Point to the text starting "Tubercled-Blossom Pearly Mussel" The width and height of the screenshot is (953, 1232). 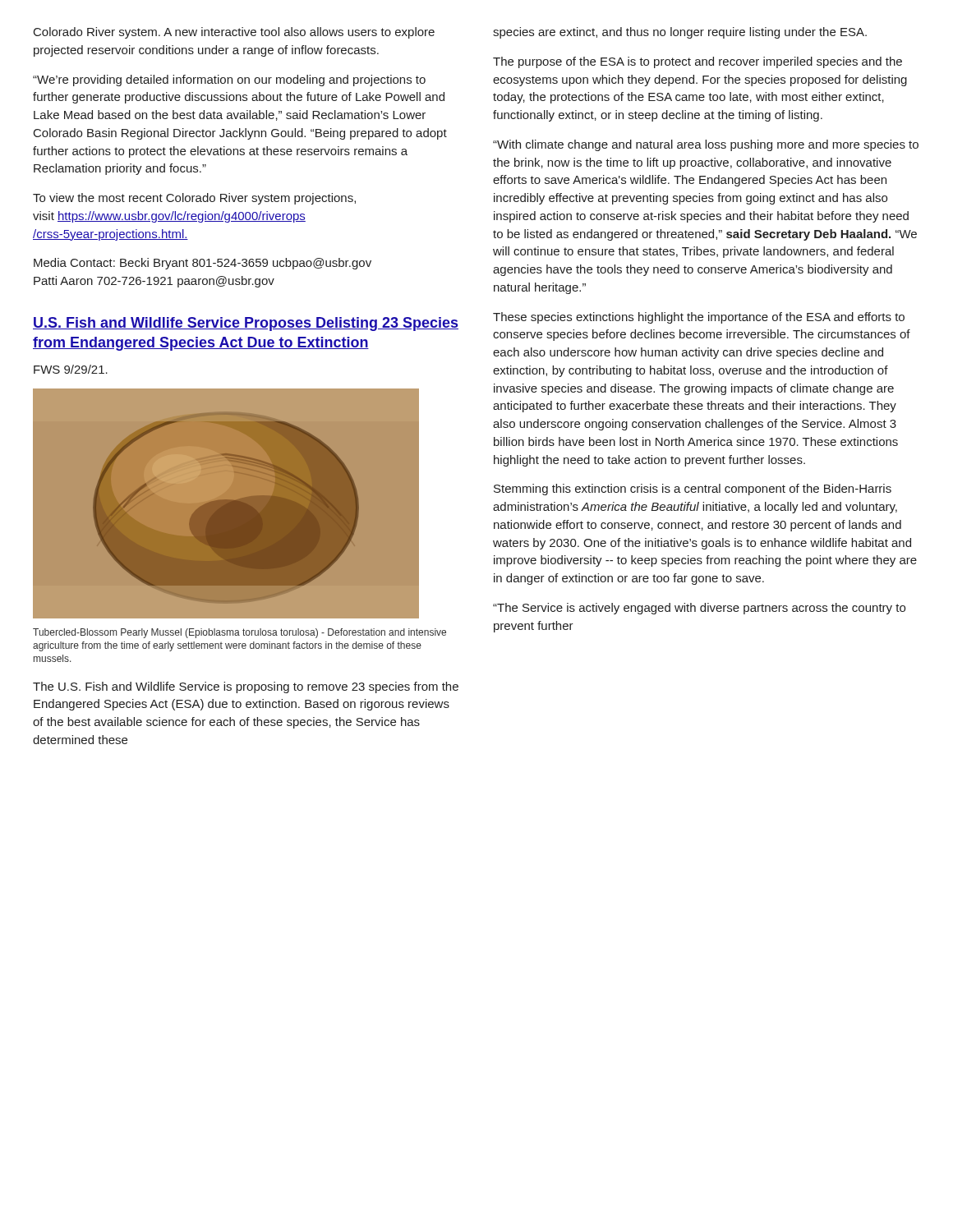[x=240, y=646]
